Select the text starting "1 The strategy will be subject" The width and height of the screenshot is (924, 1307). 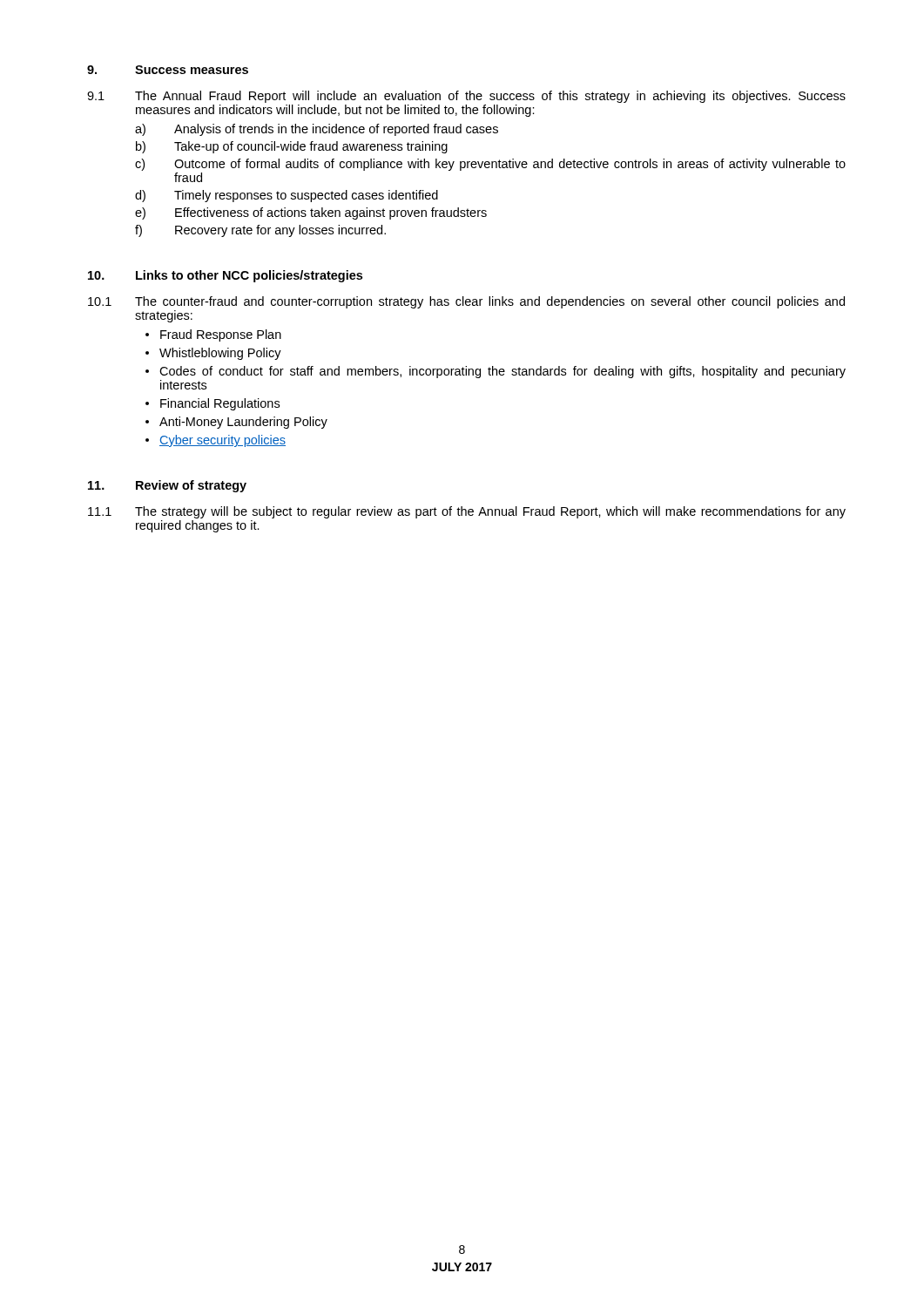pyautogui.click(x=466, y=518)
